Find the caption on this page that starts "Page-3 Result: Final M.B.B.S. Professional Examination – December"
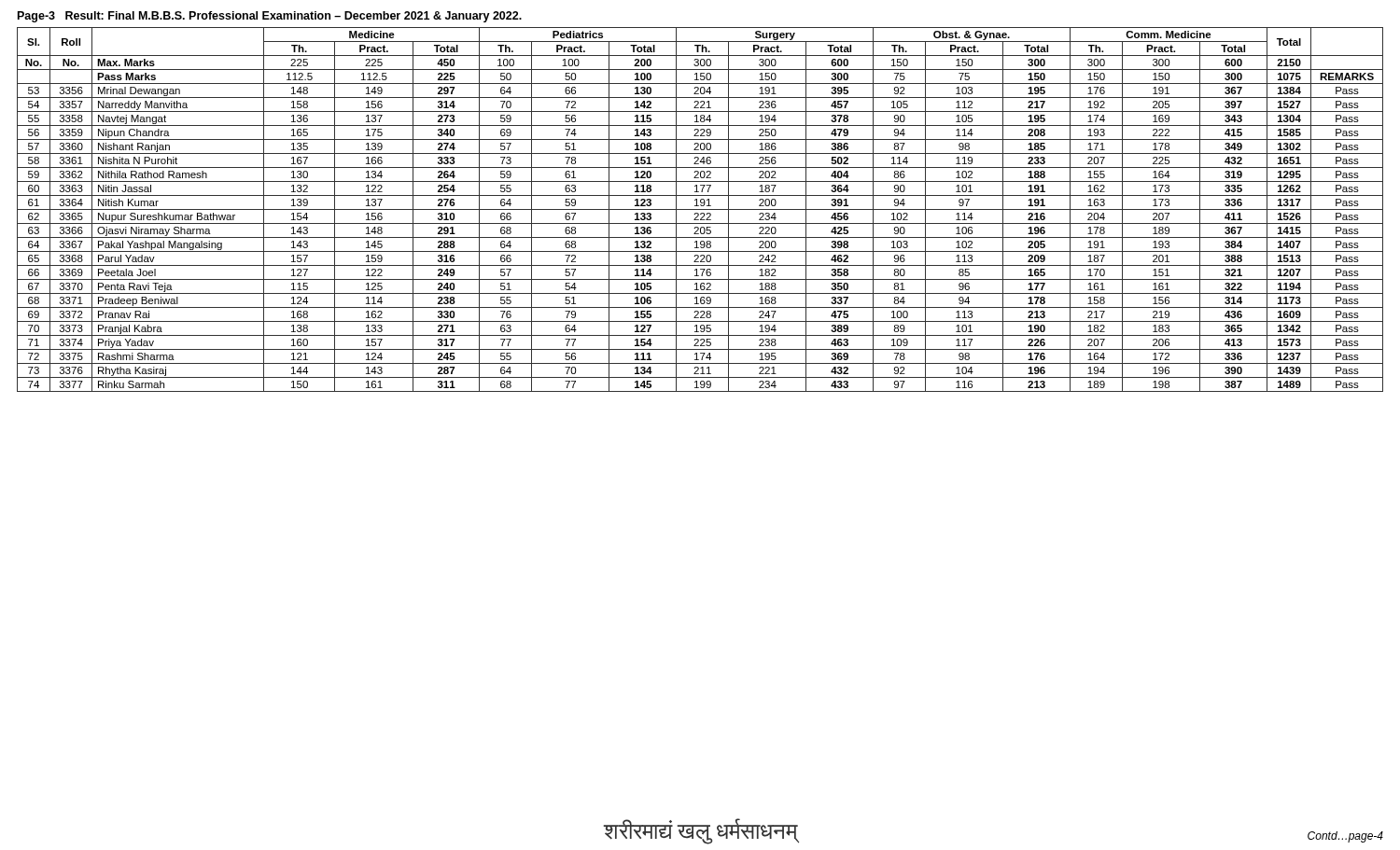This screenshot has width=1400, height=850. [269, 16]
